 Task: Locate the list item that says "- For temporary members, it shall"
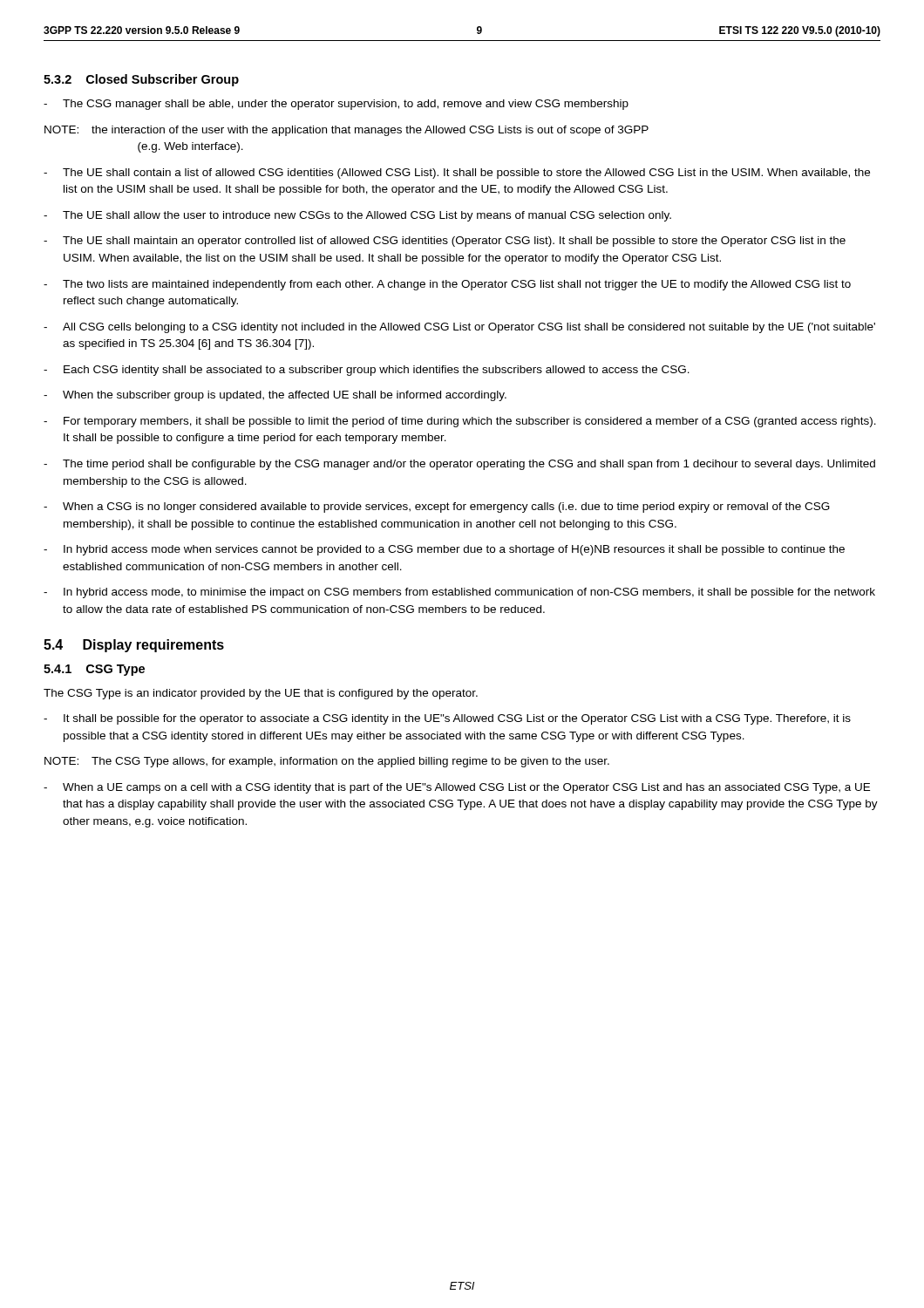point(462,429)
